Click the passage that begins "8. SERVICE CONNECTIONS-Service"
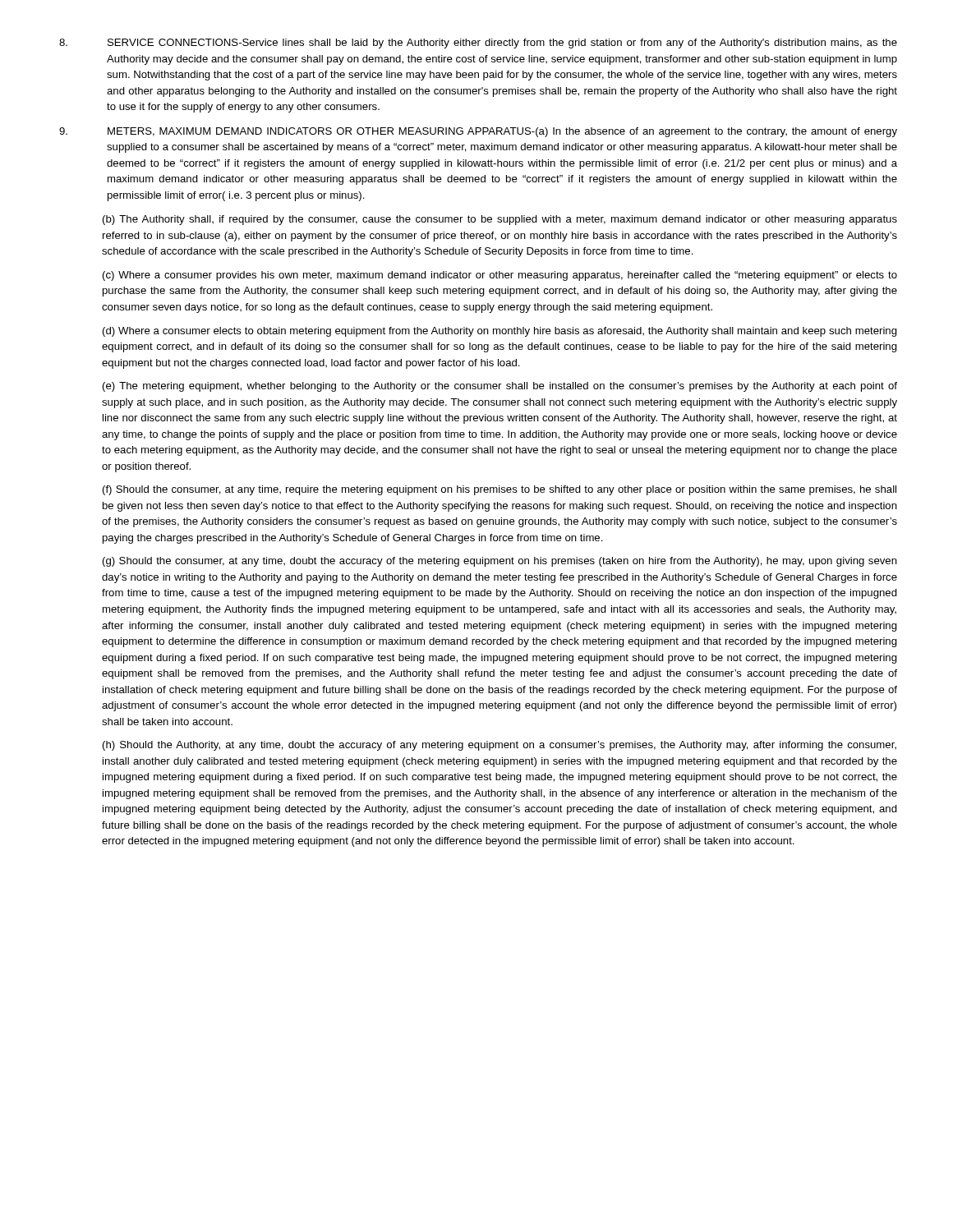This screenshot has height=1232, width=953. point(478,75)
